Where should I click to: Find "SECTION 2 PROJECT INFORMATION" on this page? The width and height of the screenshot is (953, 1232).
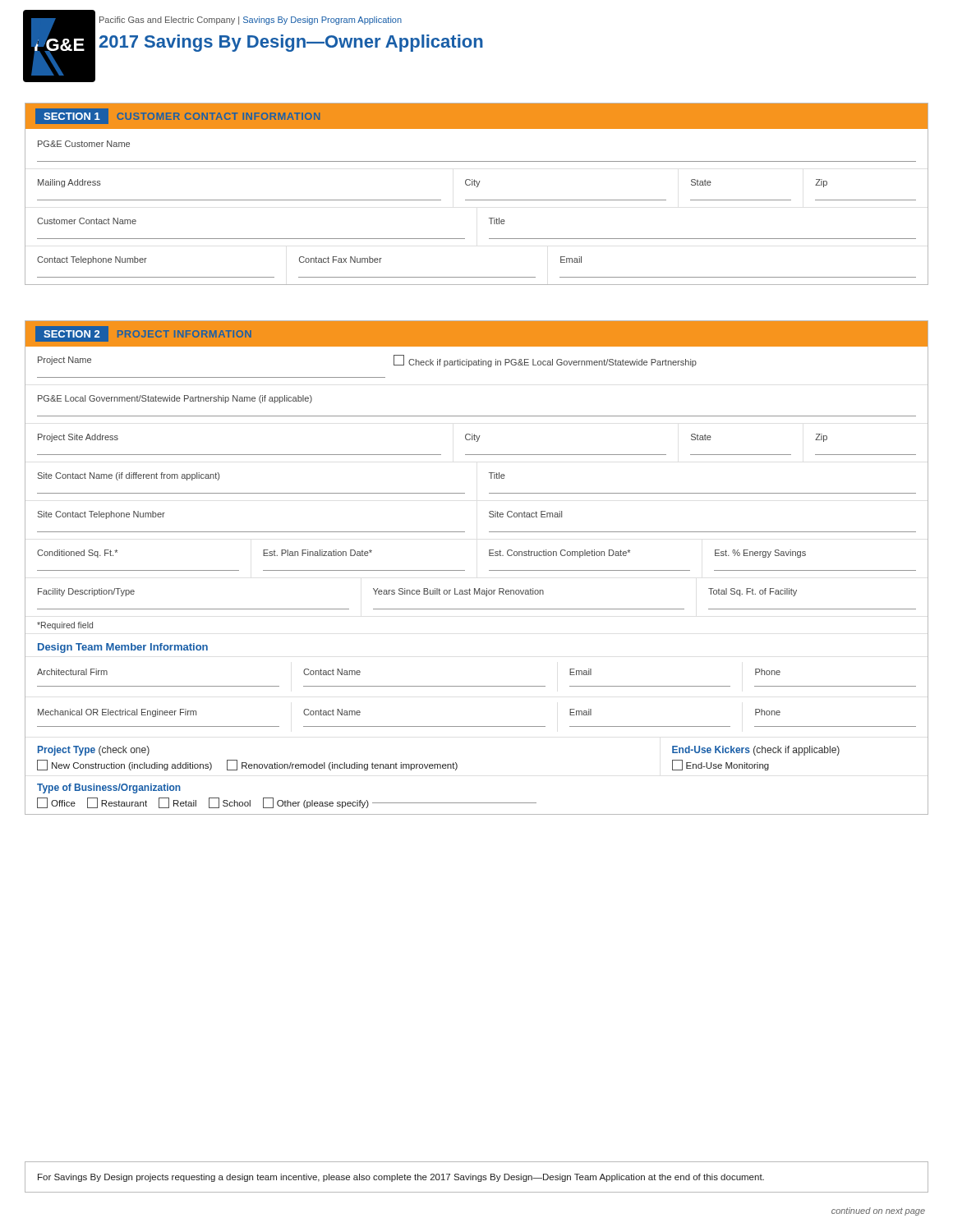pyautogui.click(x=144, y=334)
